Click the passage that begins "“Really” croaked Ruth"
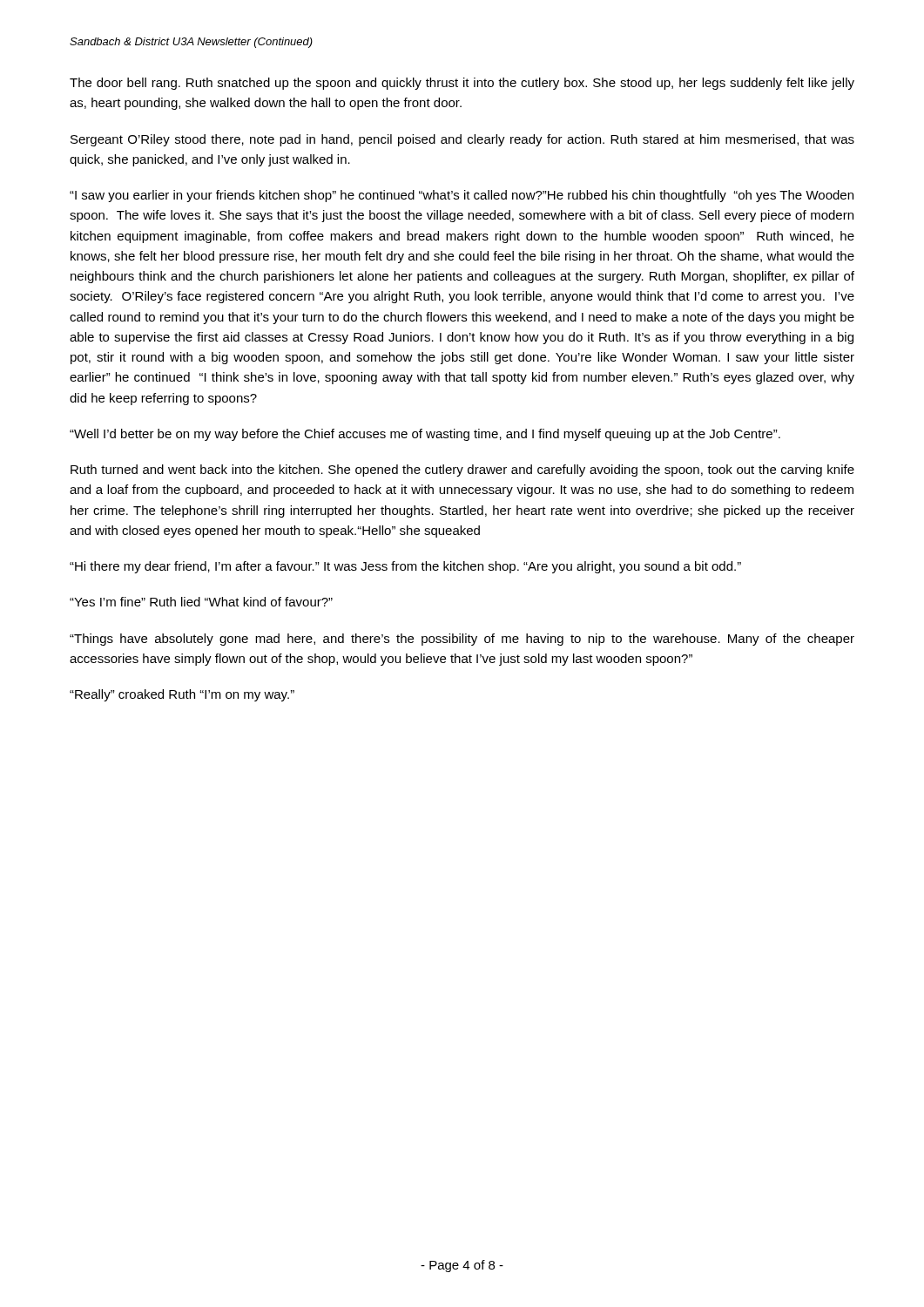Image resolution: width=924 pixels, height=1307 pixels. 182,694
